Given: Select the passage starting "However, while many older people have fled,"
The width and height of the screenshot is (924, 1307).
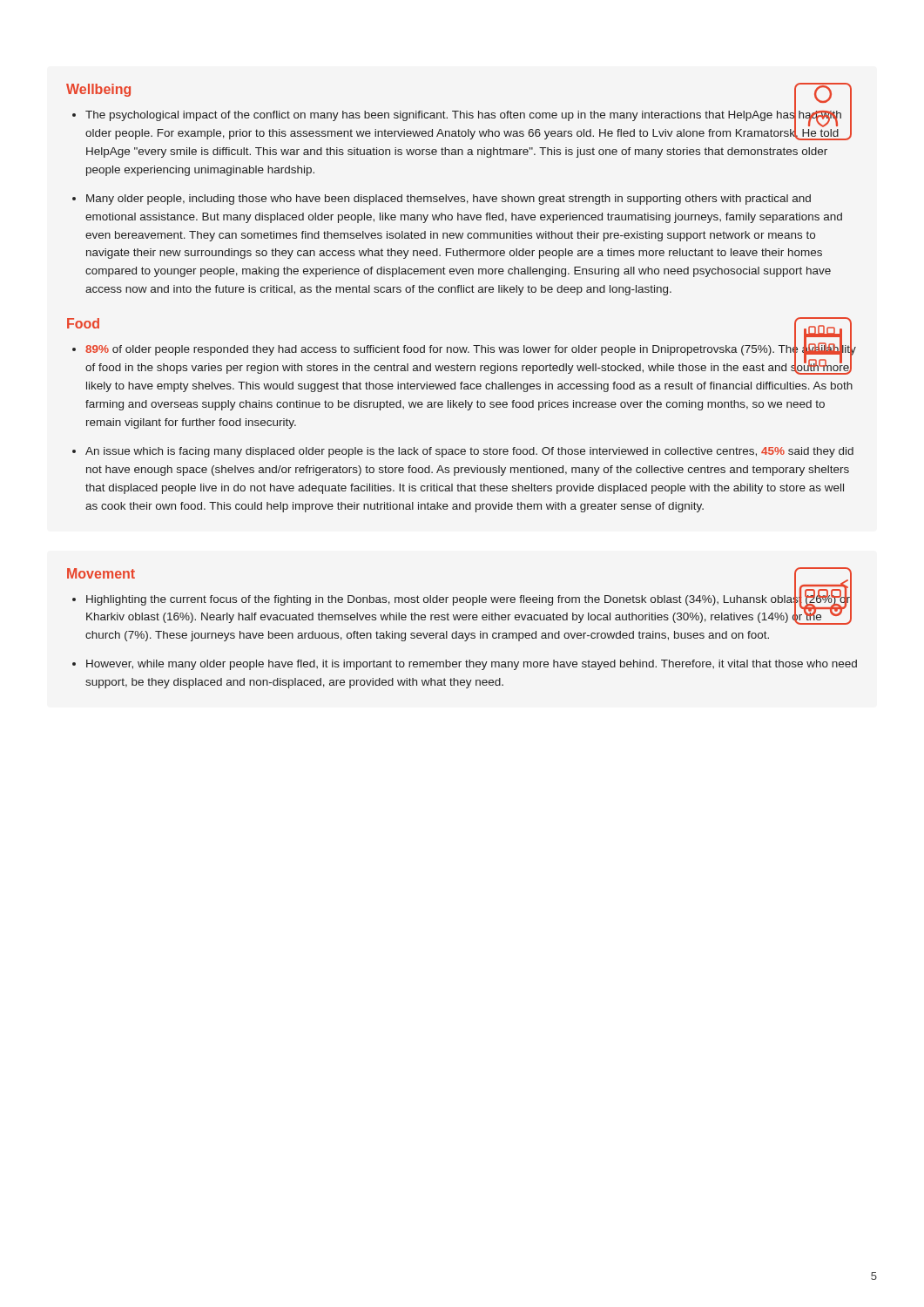Looking at the screenshot, I should (471, 673).
